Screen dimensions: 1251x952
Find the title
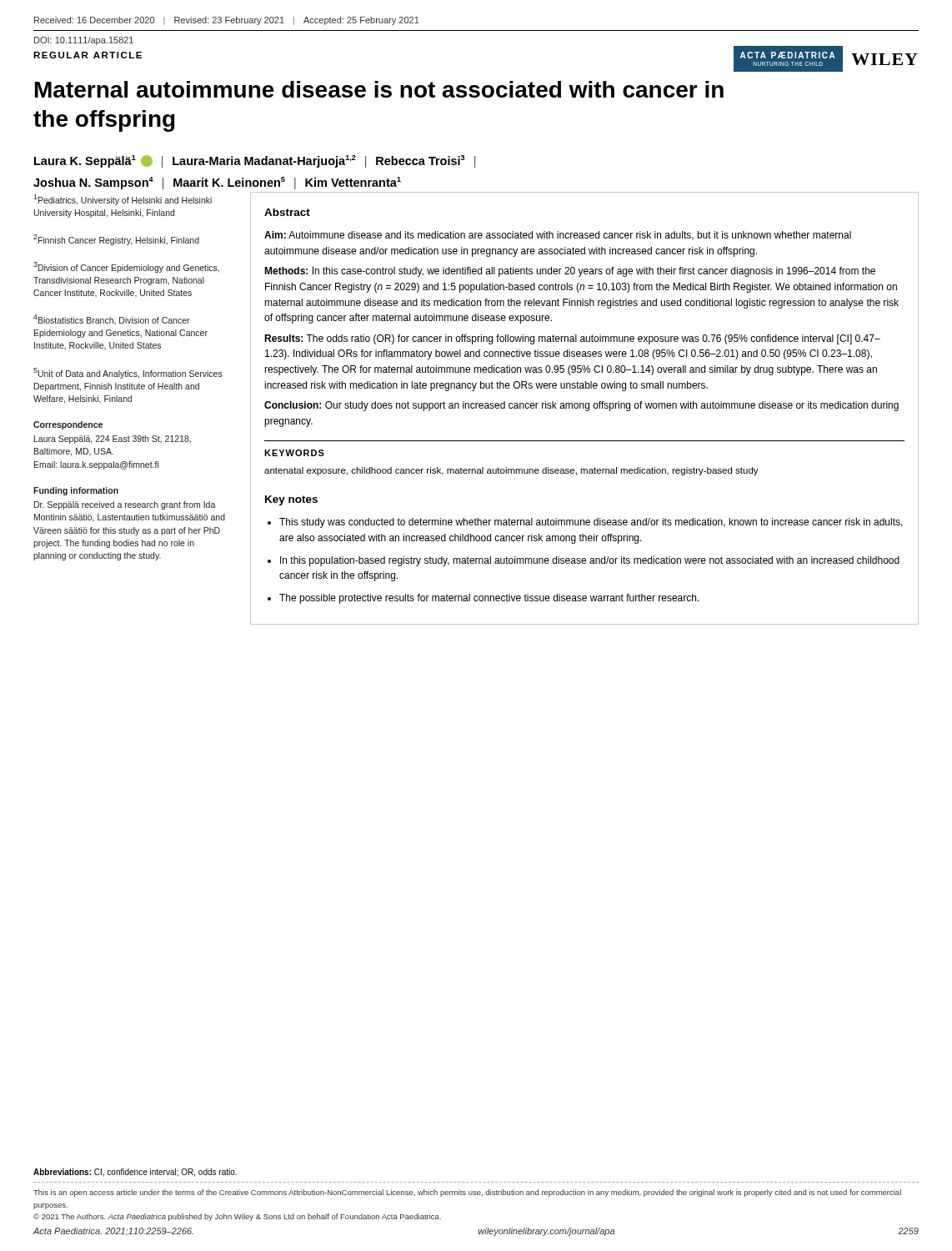click(x=476, y=134)
